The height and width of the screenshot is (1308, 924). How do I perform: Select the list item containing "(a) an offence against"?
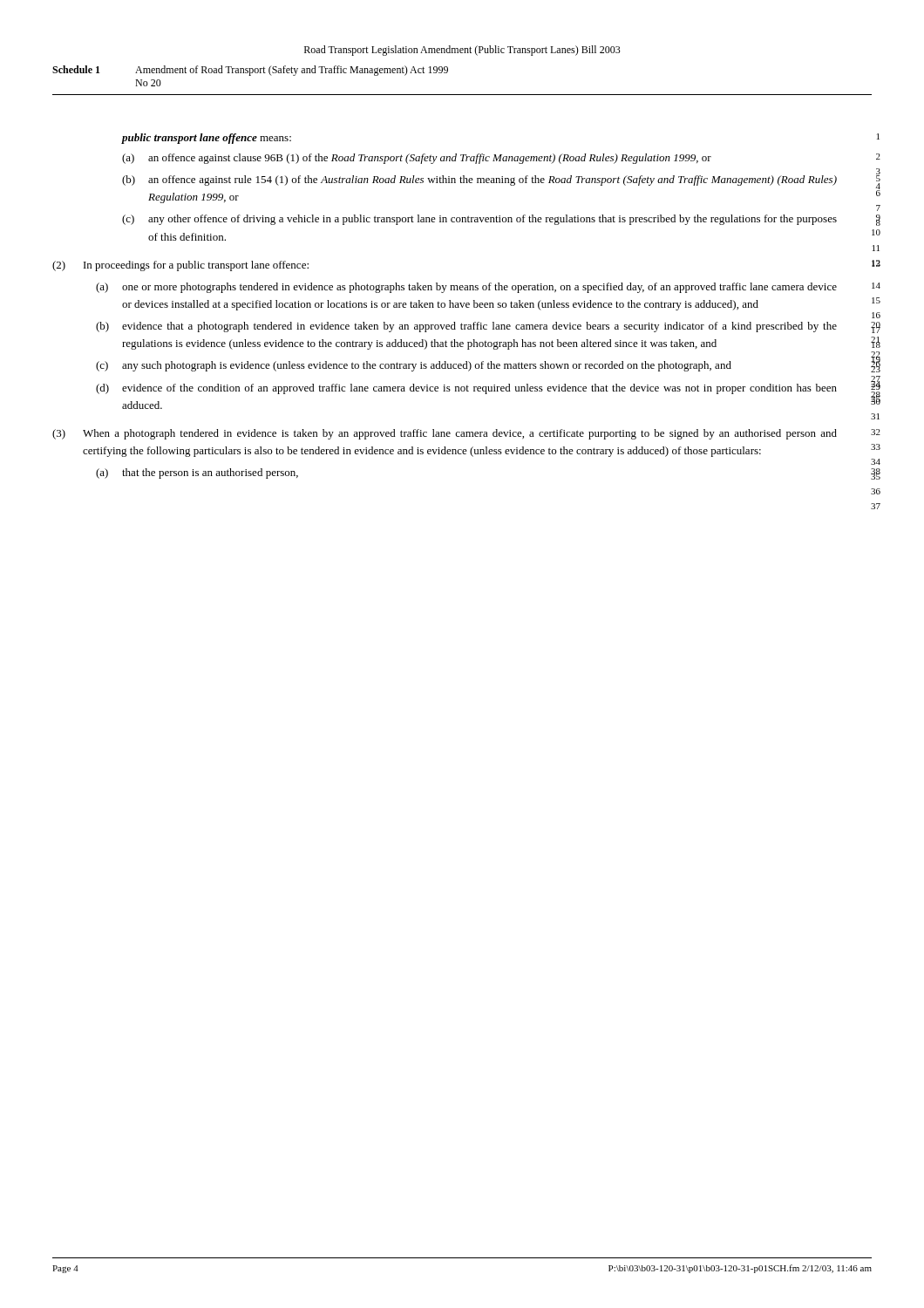click(479, 158)
